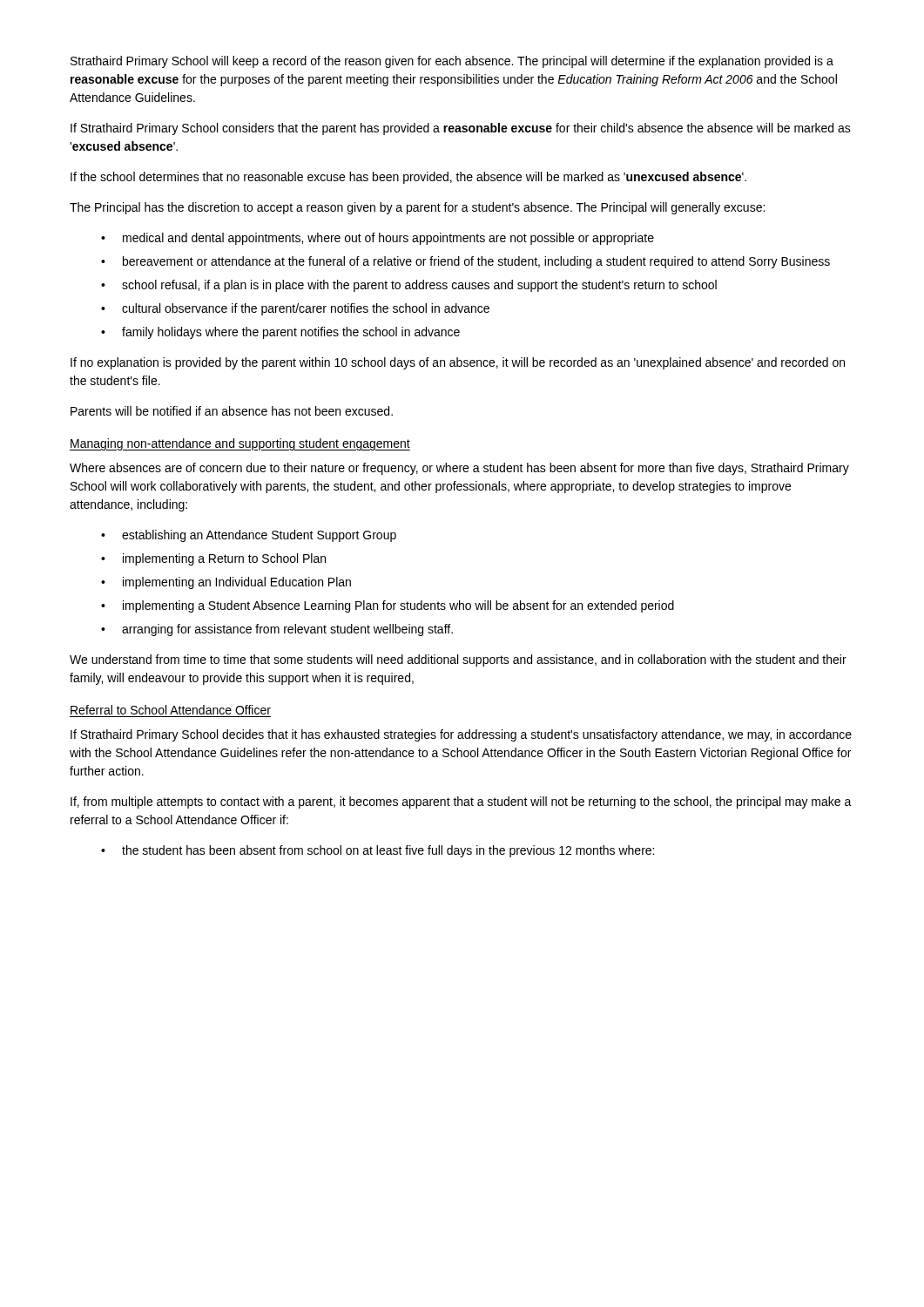Locate the list item containing "family holidays where"

point(291,332)
